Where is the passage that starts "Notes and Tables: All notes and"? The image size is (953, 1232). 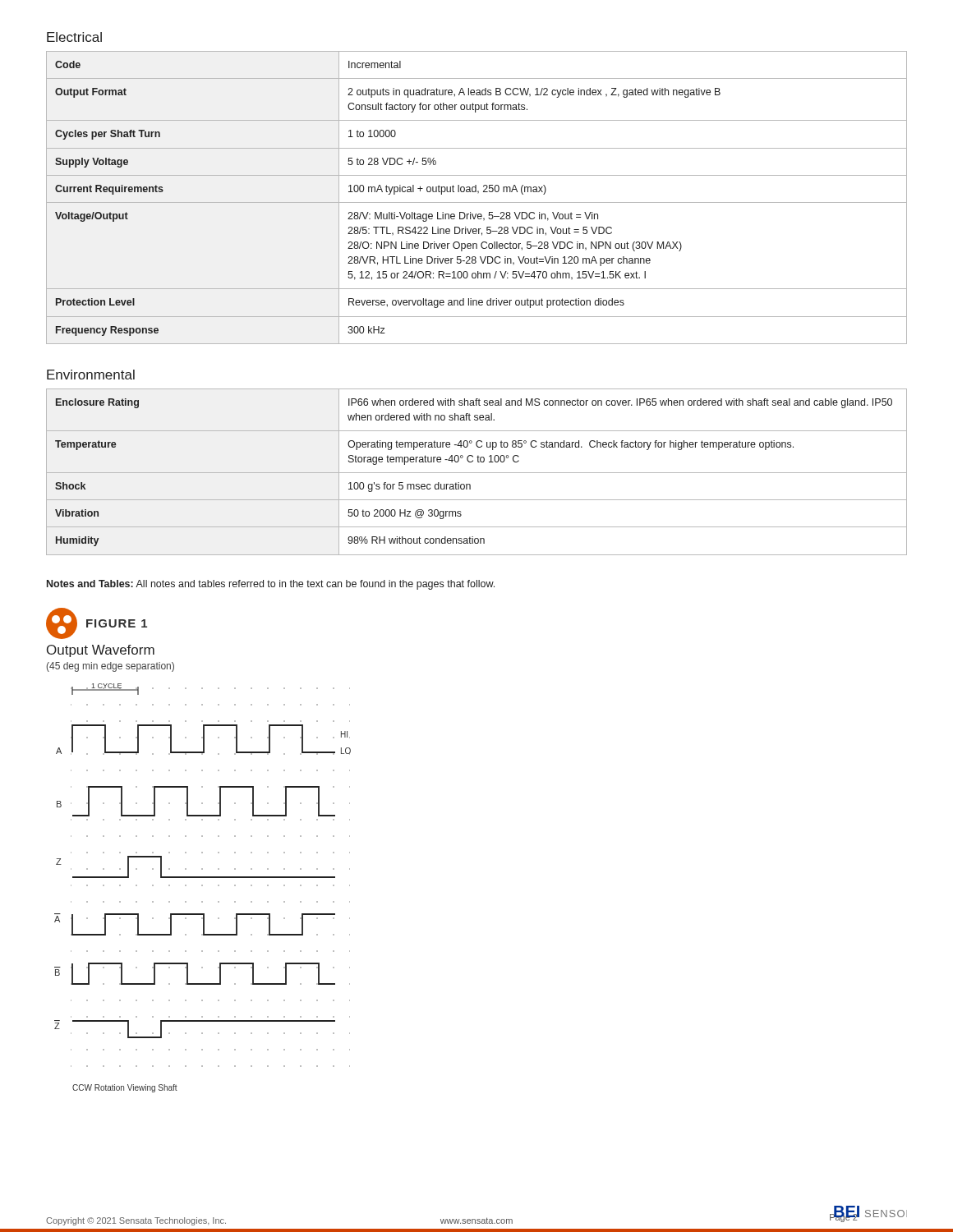click(x=271, y=584)
